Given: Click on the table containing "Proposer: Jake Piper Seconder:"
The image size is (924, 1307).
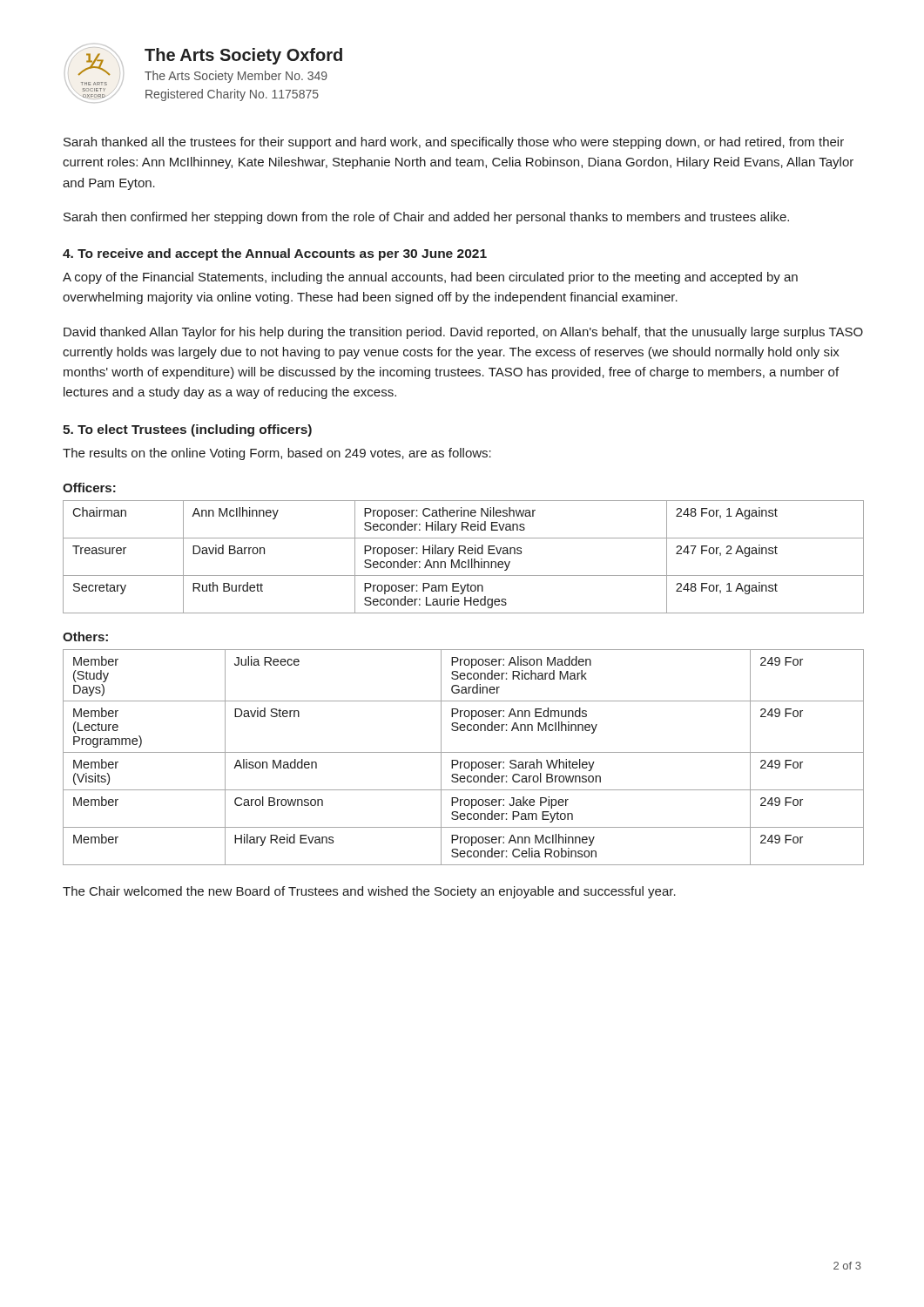Looking at the screenshot, I should click(x=463, y=757).
